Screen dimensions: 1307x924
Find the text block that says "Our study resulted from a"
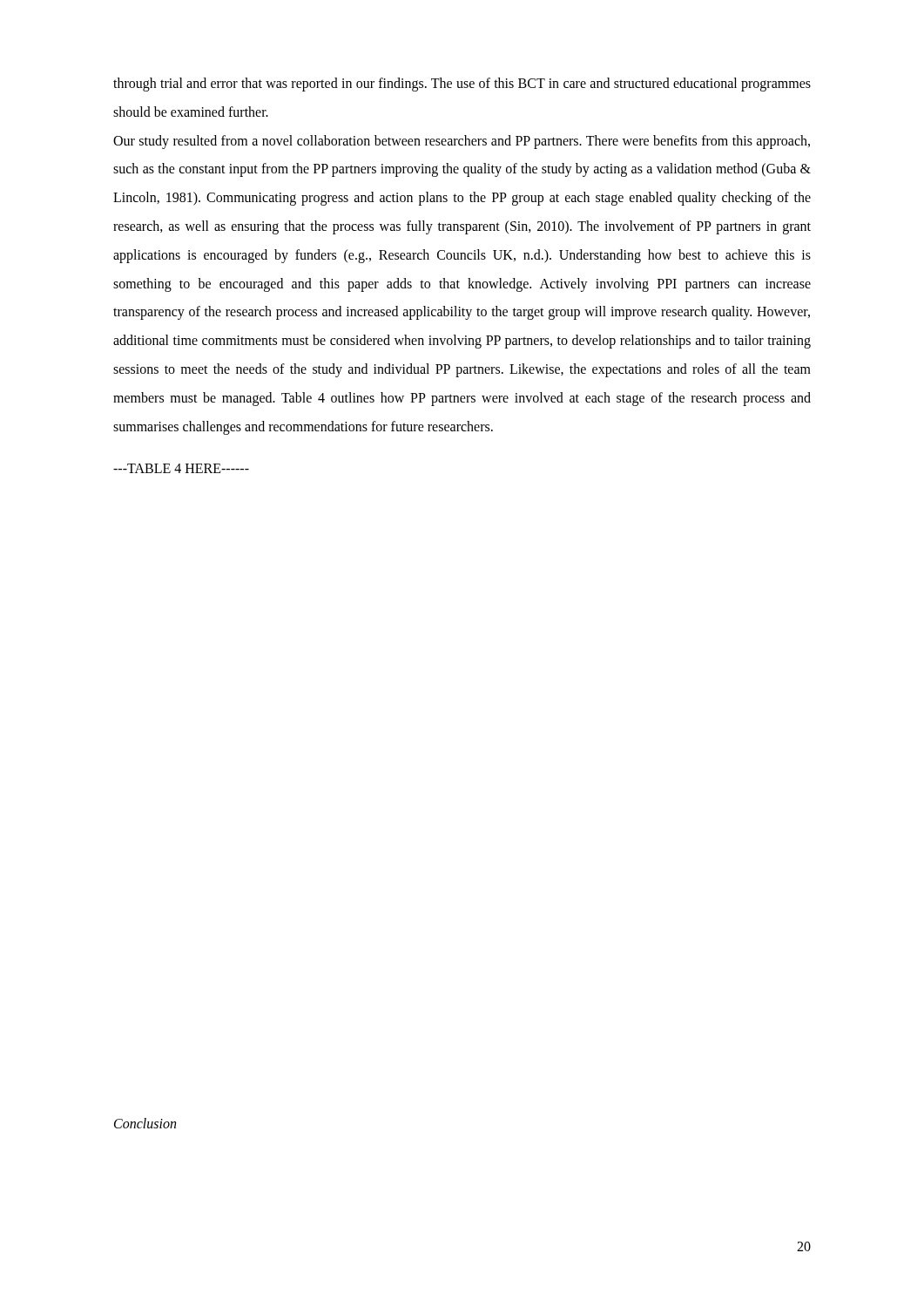click(x=462, y=283)
